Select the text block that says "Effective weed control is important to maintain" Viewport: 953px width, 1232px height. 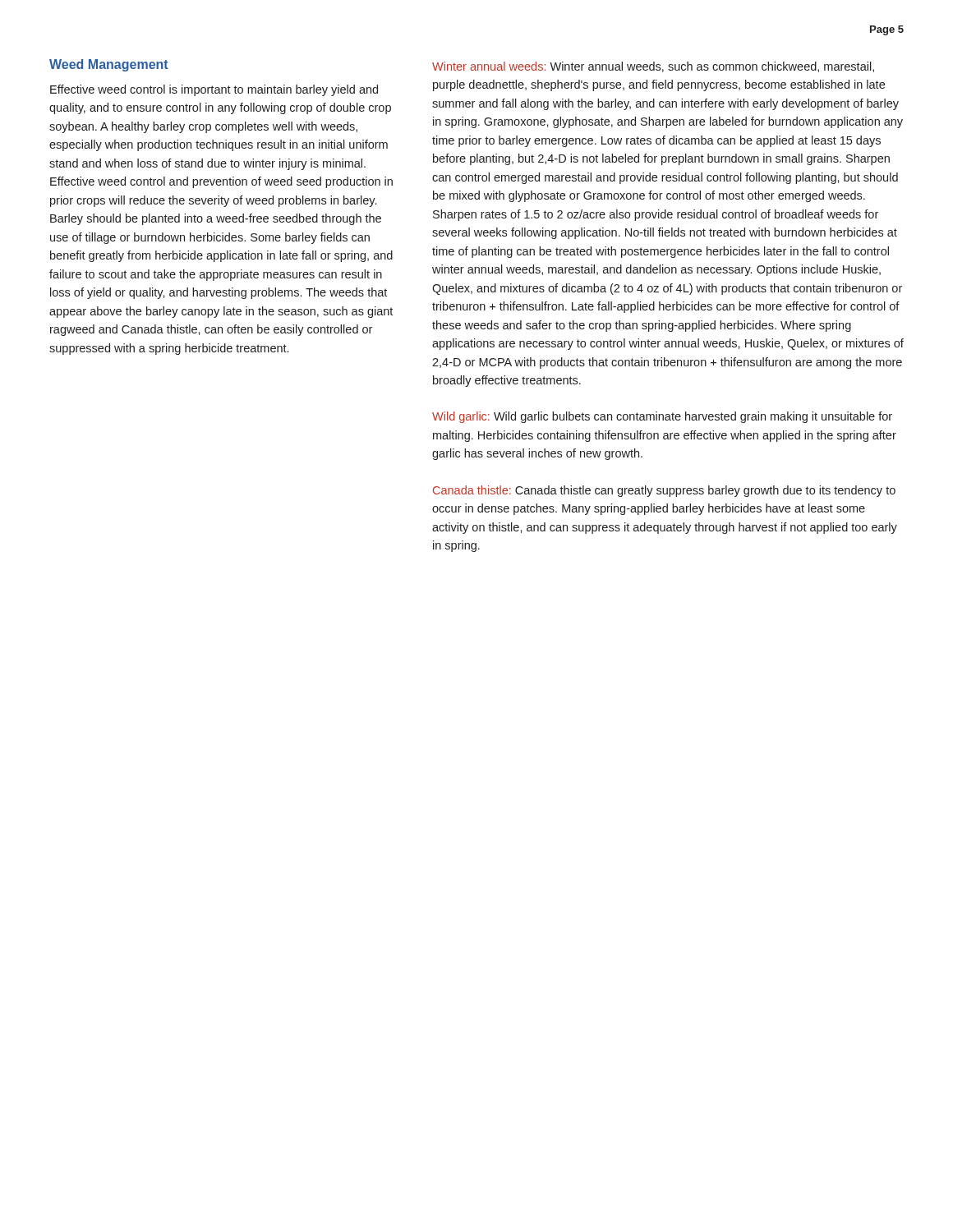[x=221, y=219]
